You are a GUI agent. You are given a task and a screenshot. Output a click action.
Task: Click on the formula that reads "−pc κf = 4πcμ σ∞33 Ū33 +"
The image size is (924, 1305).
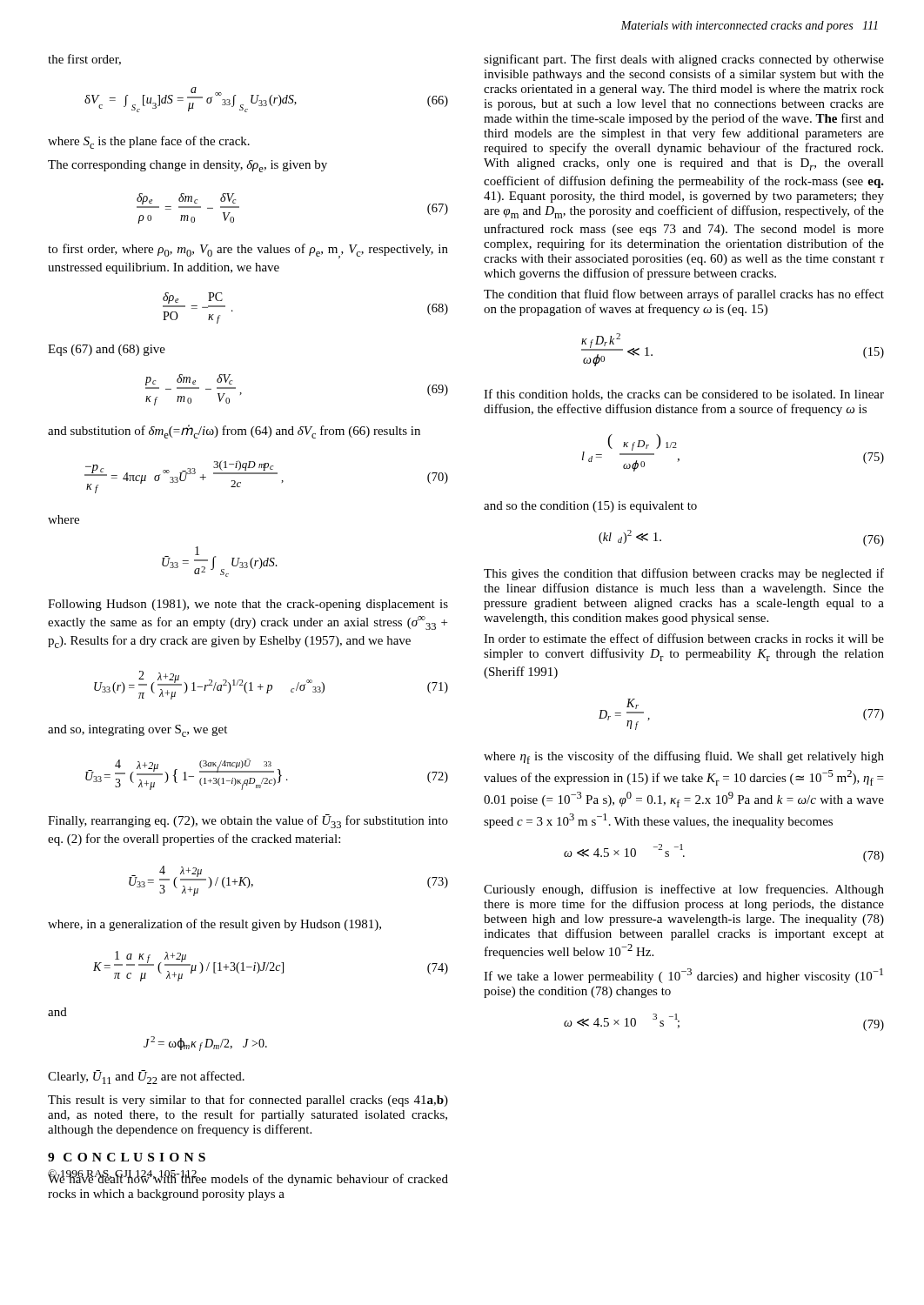tap(248, 477)
